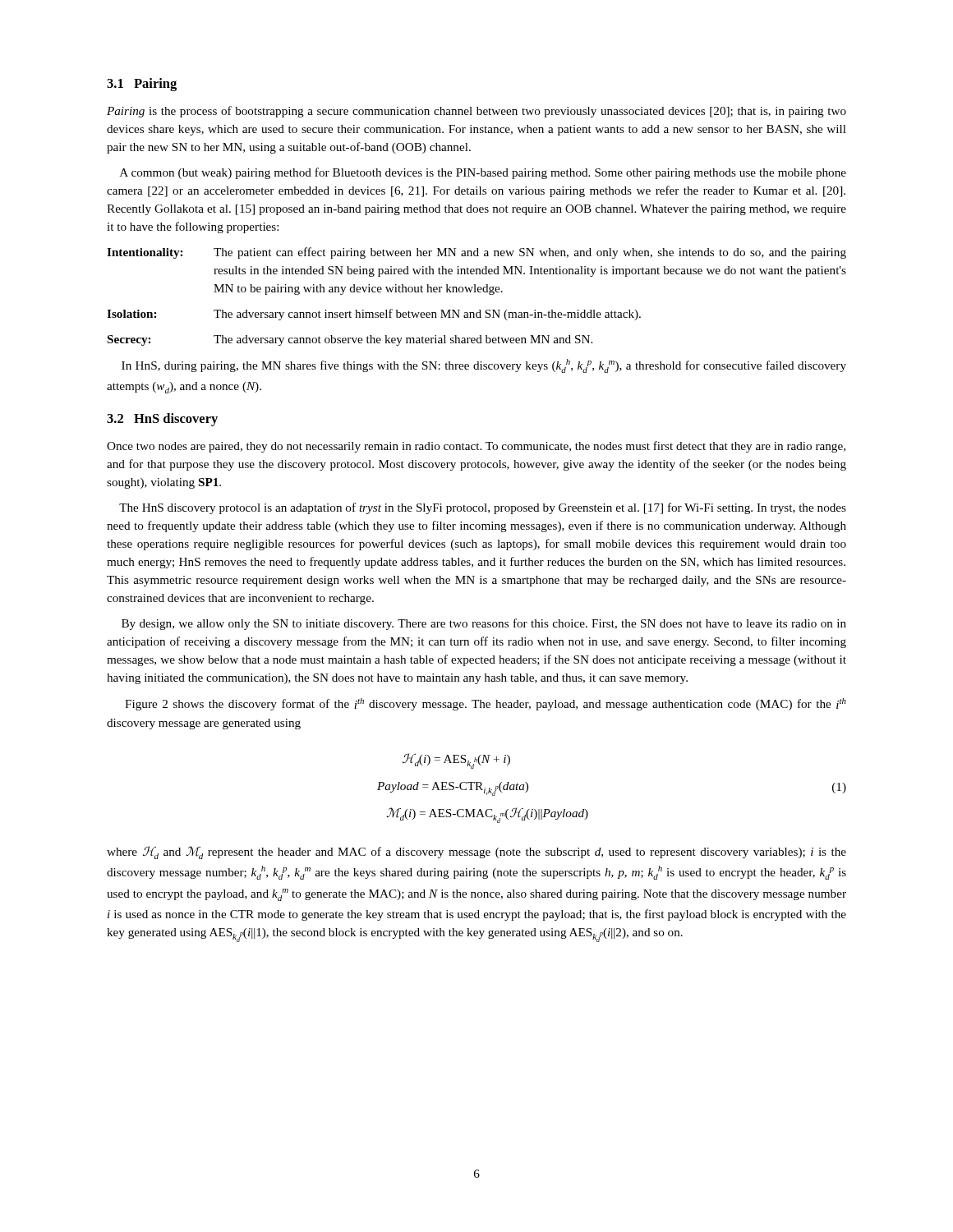Find the block on this page that starts "Pairing is the process of bootstrapping"
The height and width of the screenshot is (1232, 953).
[x=476, y=129]
